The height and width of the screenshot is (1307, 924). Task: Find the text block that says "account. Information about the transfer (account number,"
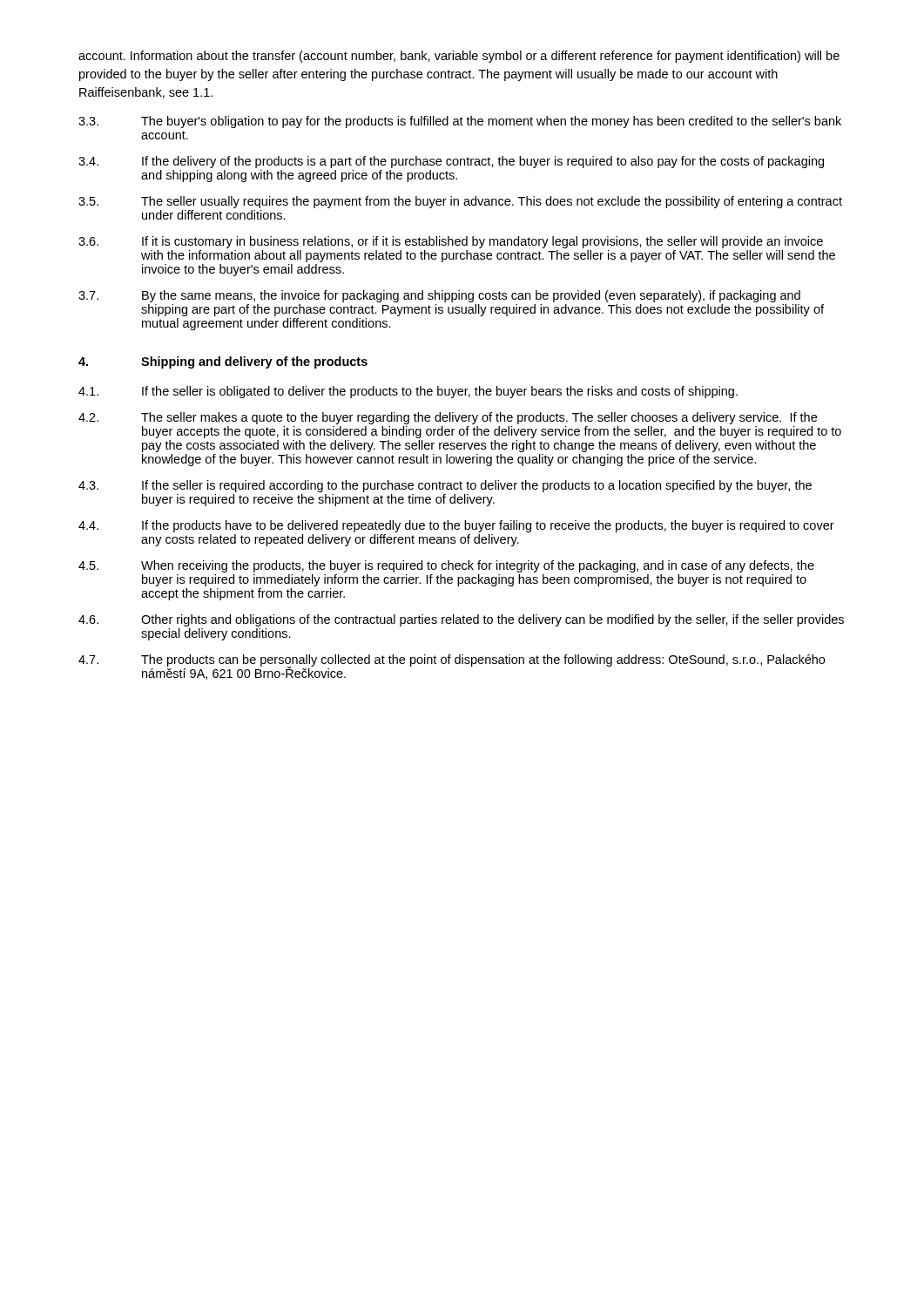459,74
